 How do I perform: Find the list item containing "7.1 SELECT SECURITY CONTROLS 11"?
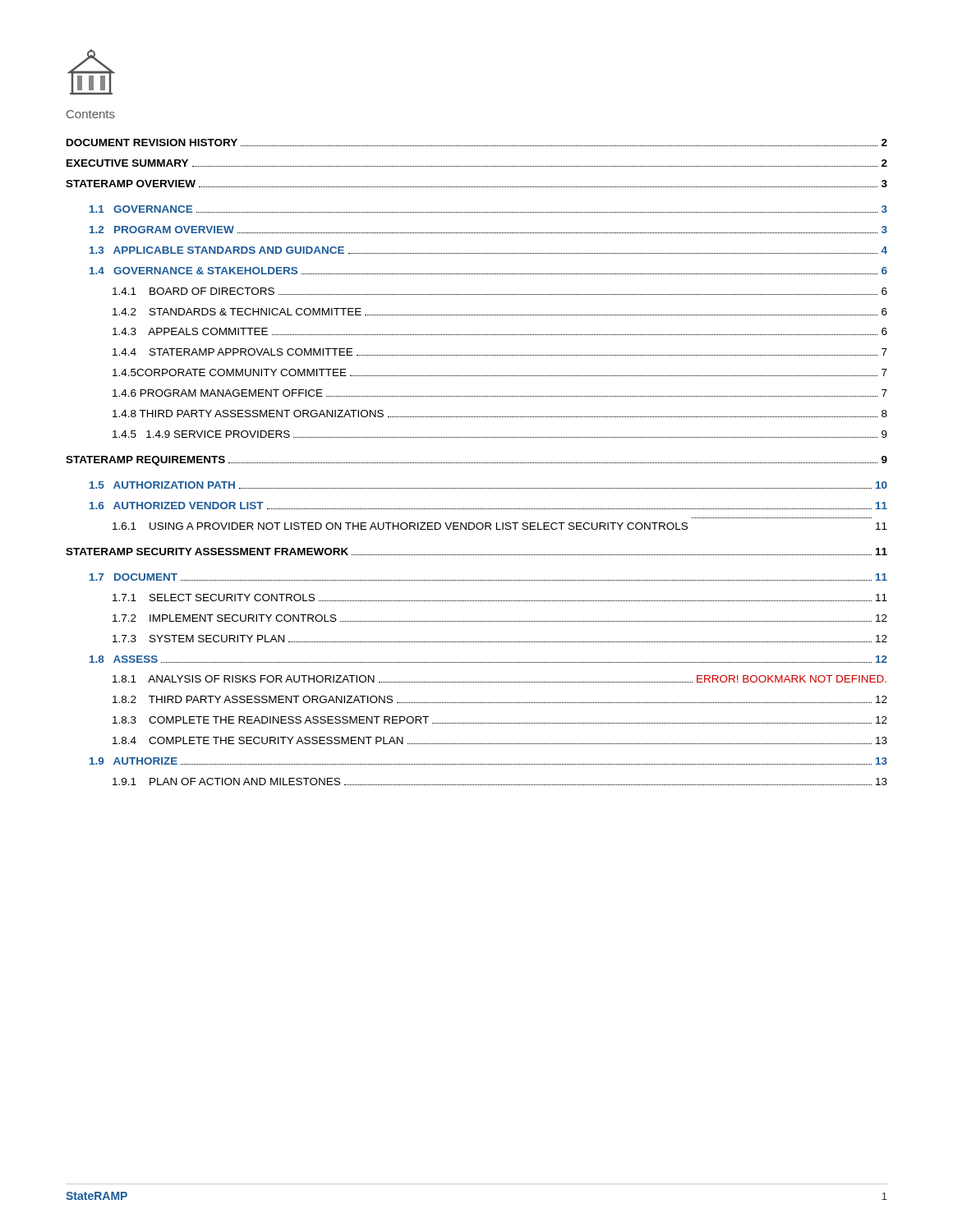[499, 598]
